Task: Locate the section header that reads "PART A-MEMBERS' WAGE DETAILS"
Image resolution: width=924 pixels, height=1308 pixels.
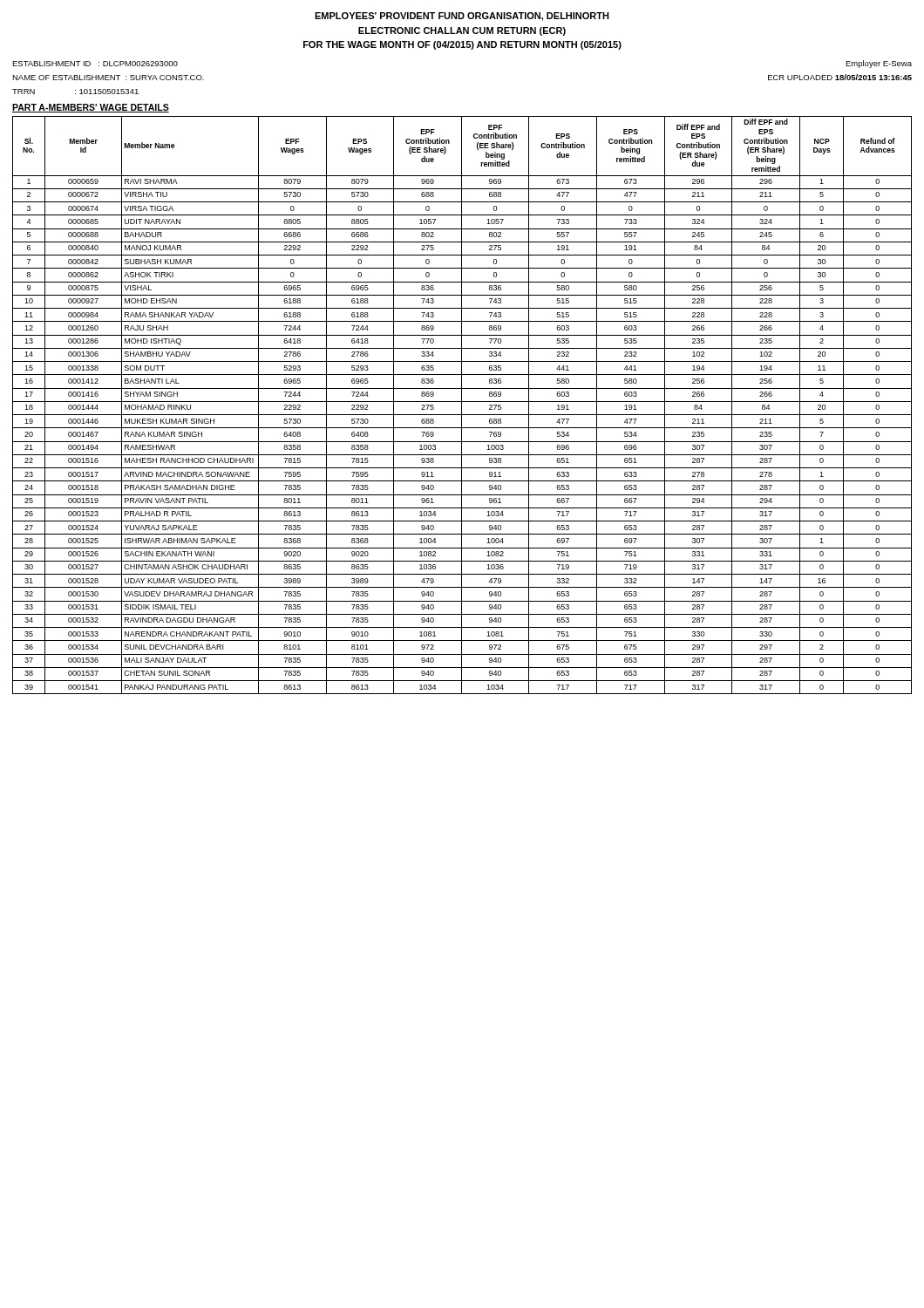Action: pos(91,107)
